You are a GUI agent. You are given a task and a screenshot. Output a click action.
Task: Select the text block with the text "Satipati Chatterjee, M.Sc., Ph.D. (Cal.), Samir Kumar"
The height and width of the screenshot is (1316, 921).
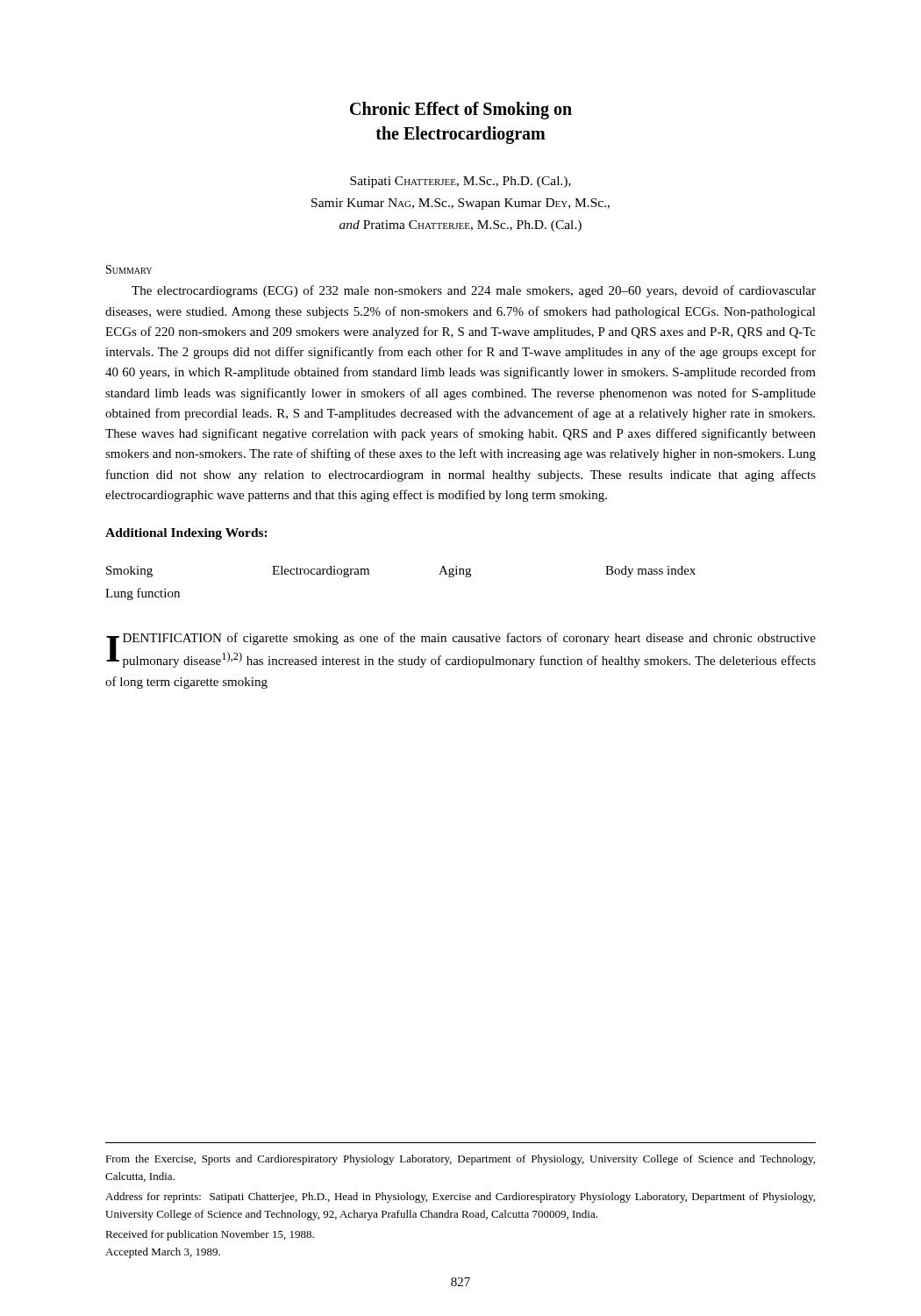(x=460, y=202)
